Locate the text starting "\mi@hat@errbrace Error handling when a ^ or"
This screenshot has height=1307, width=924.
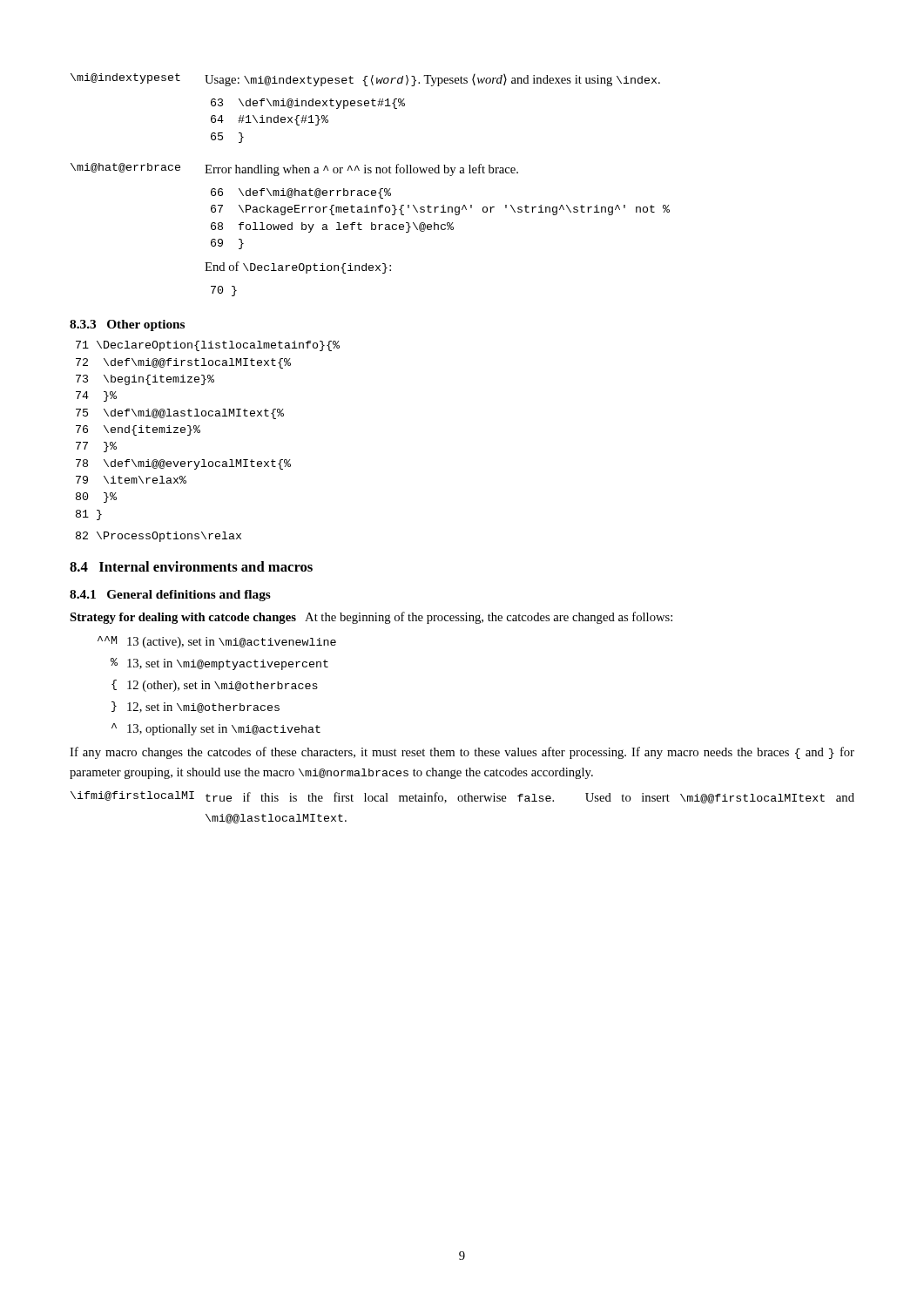click(462, 232)
